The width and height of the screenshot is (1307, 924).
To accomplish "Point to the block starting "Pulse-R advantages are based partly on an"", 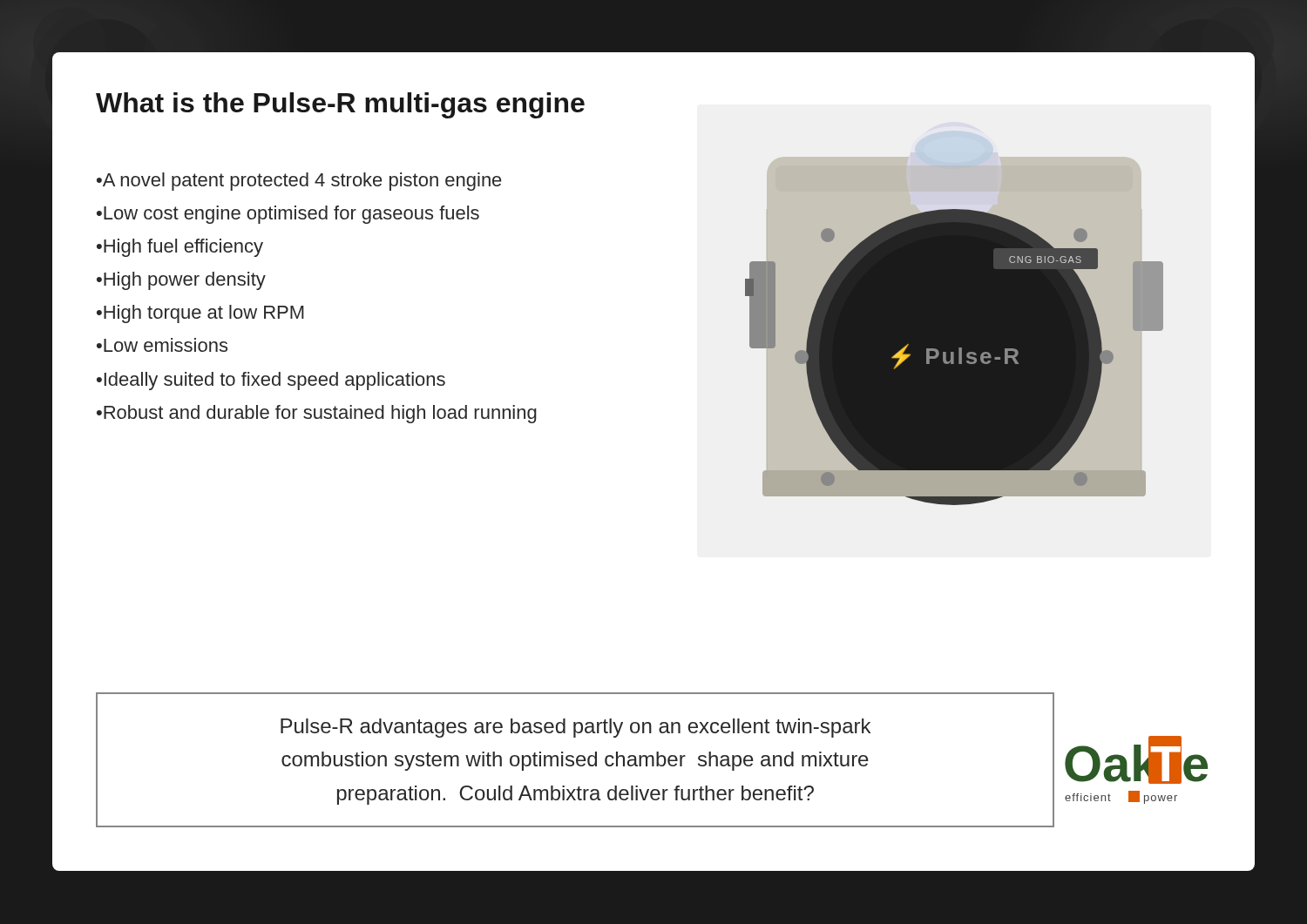I will click(x=575, y=760).
